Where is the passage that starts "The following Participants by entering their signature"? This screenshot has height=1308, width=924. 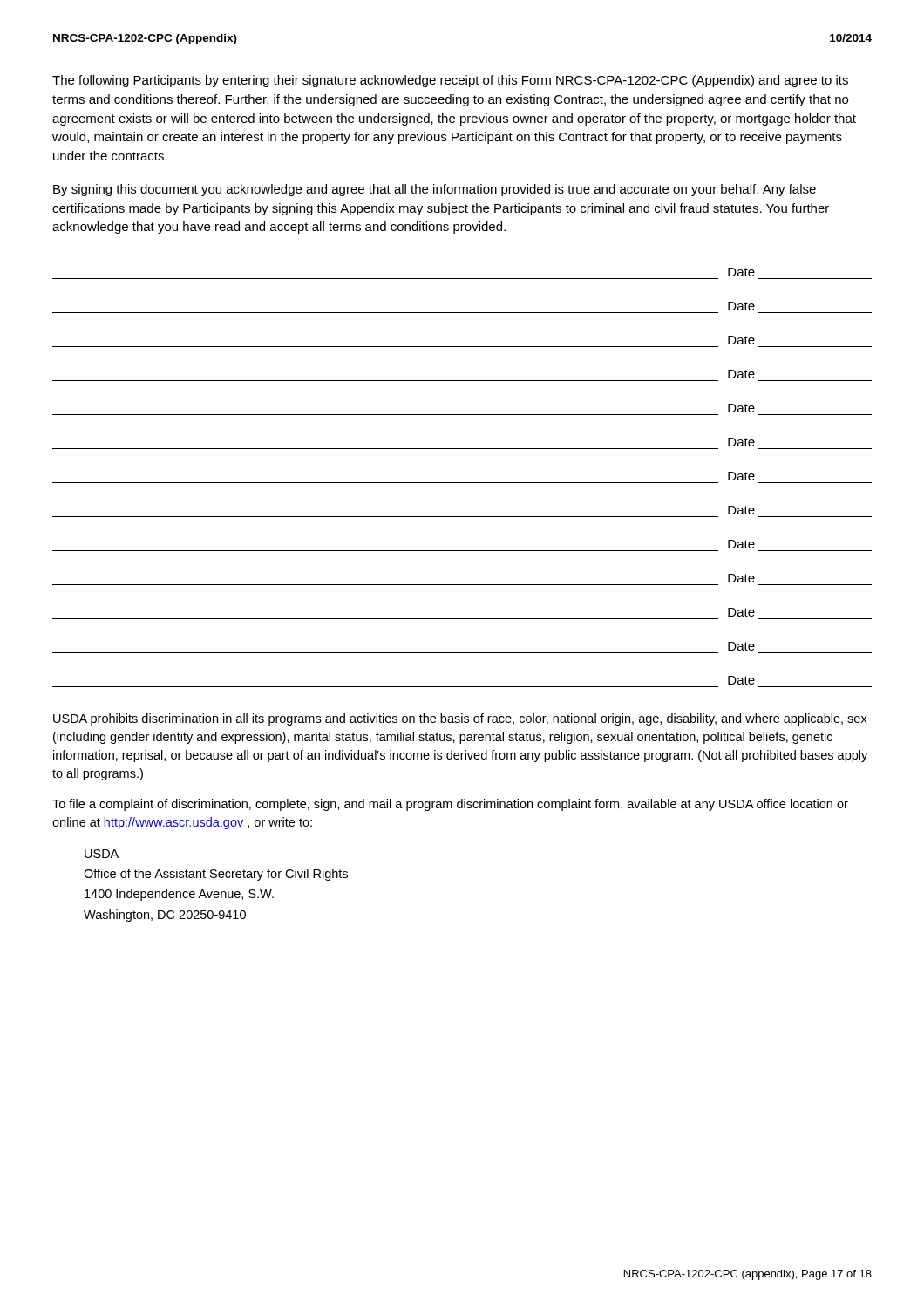pyautogui.click(x=454, y=118)
